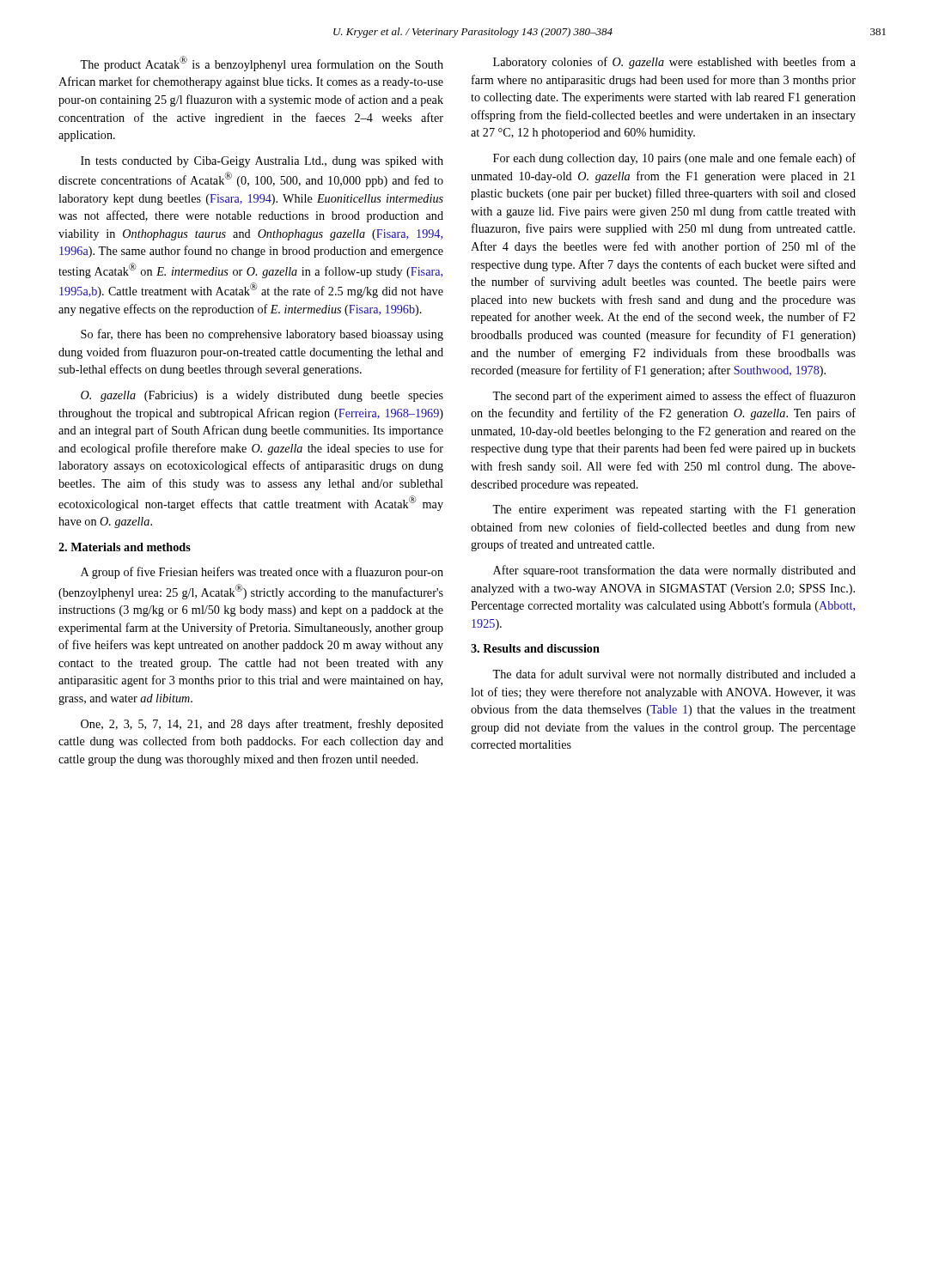Point to the text block starting "So far, there has been no"

coord(251,352)
